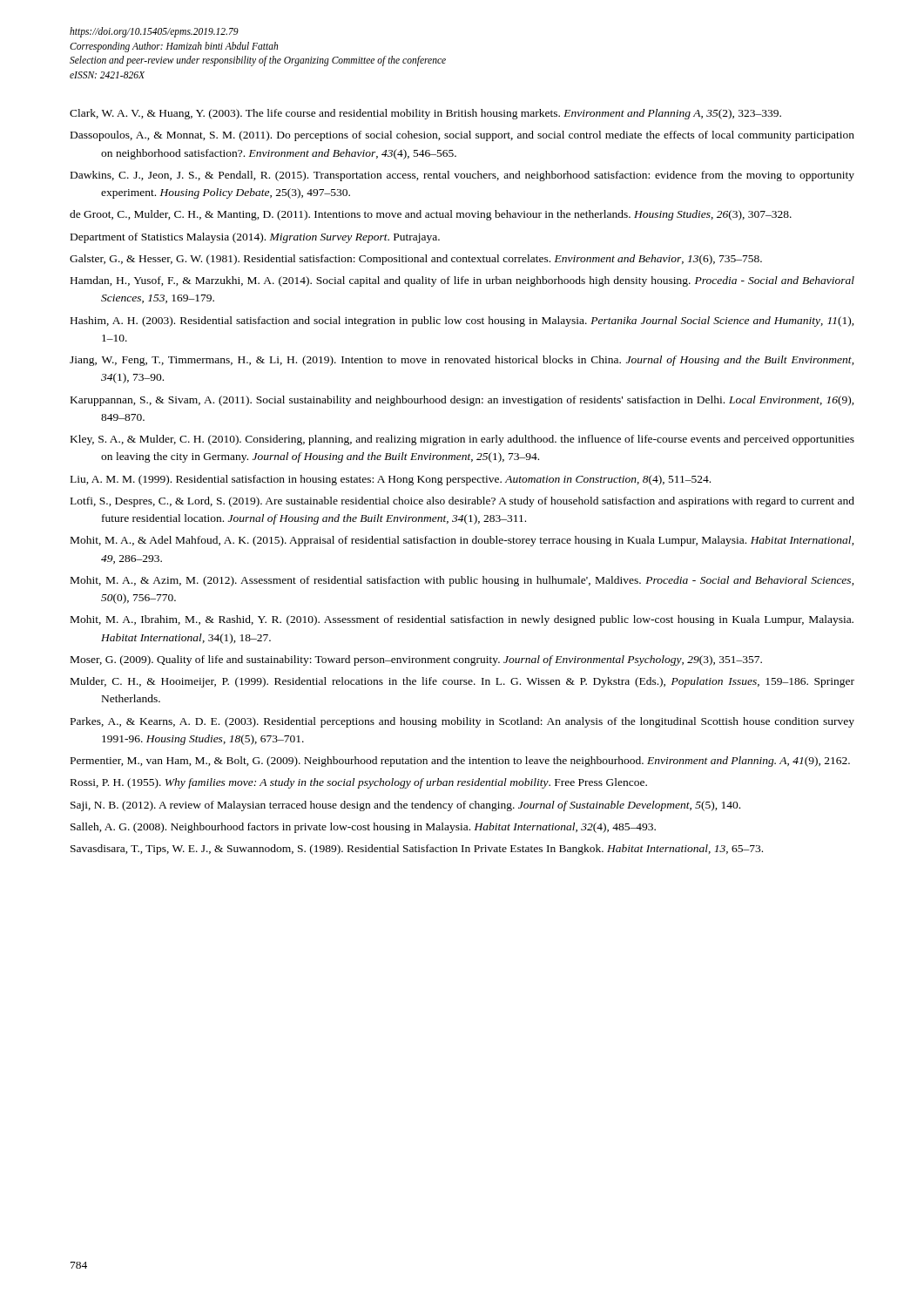Click on the list item that says "Hashim, A. H."
The width and height of the screenshot is (924, 1307).
point(462,329)
